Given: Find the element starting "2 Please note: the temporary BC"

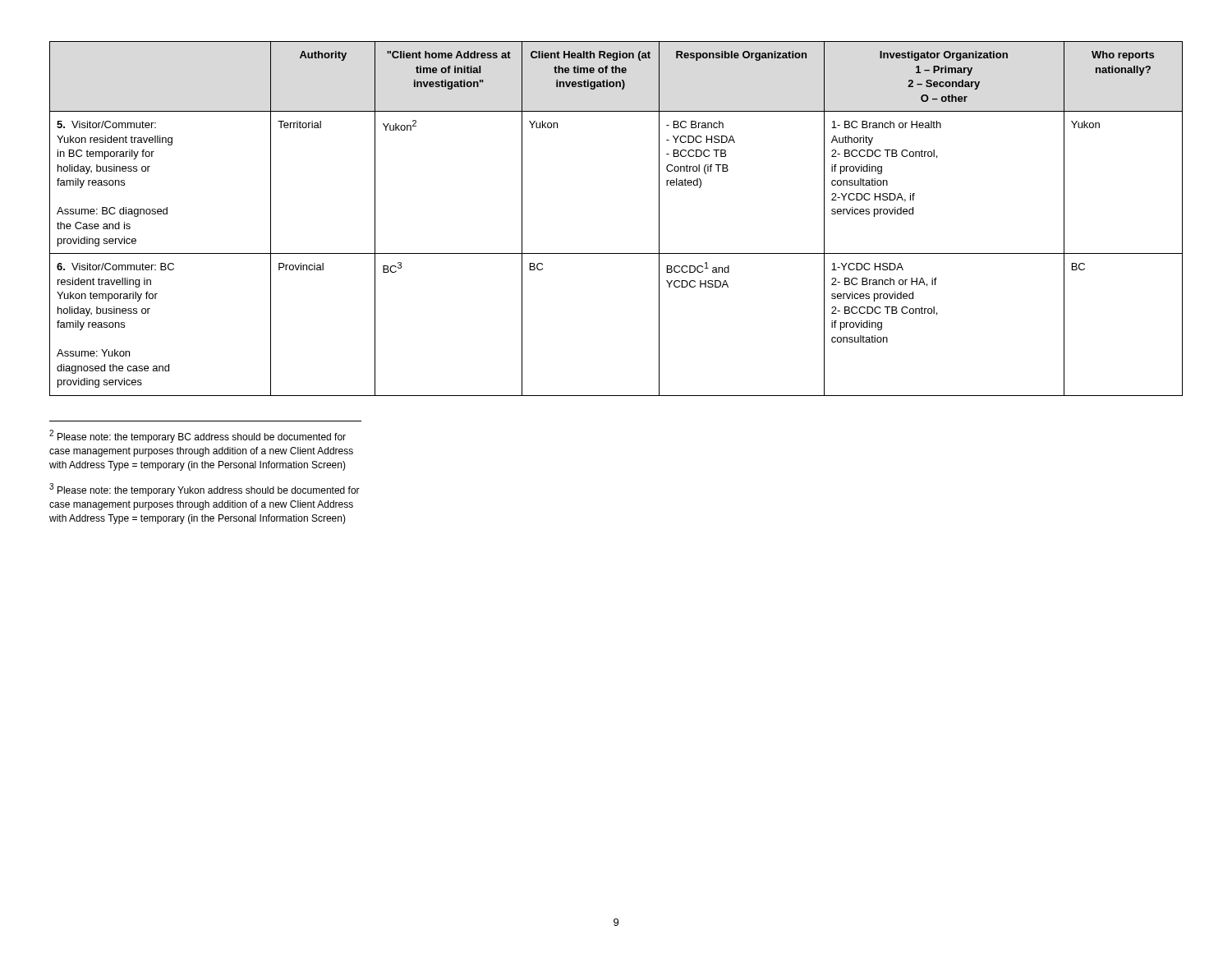Looking at the screenshot, I should point(201,450).
